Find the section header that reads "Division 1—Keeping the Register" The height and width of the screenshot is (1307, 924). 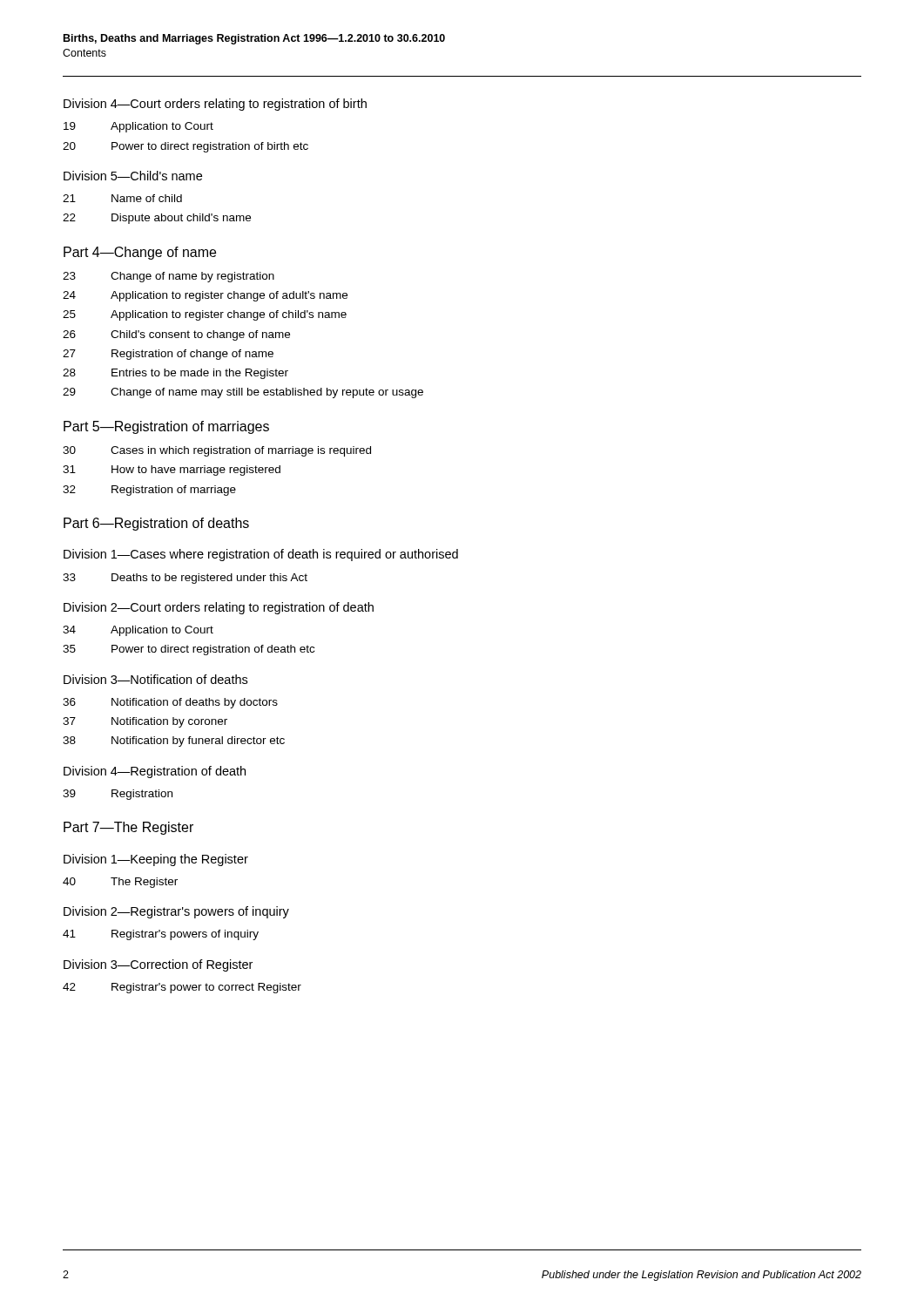(x=155, y=859)
